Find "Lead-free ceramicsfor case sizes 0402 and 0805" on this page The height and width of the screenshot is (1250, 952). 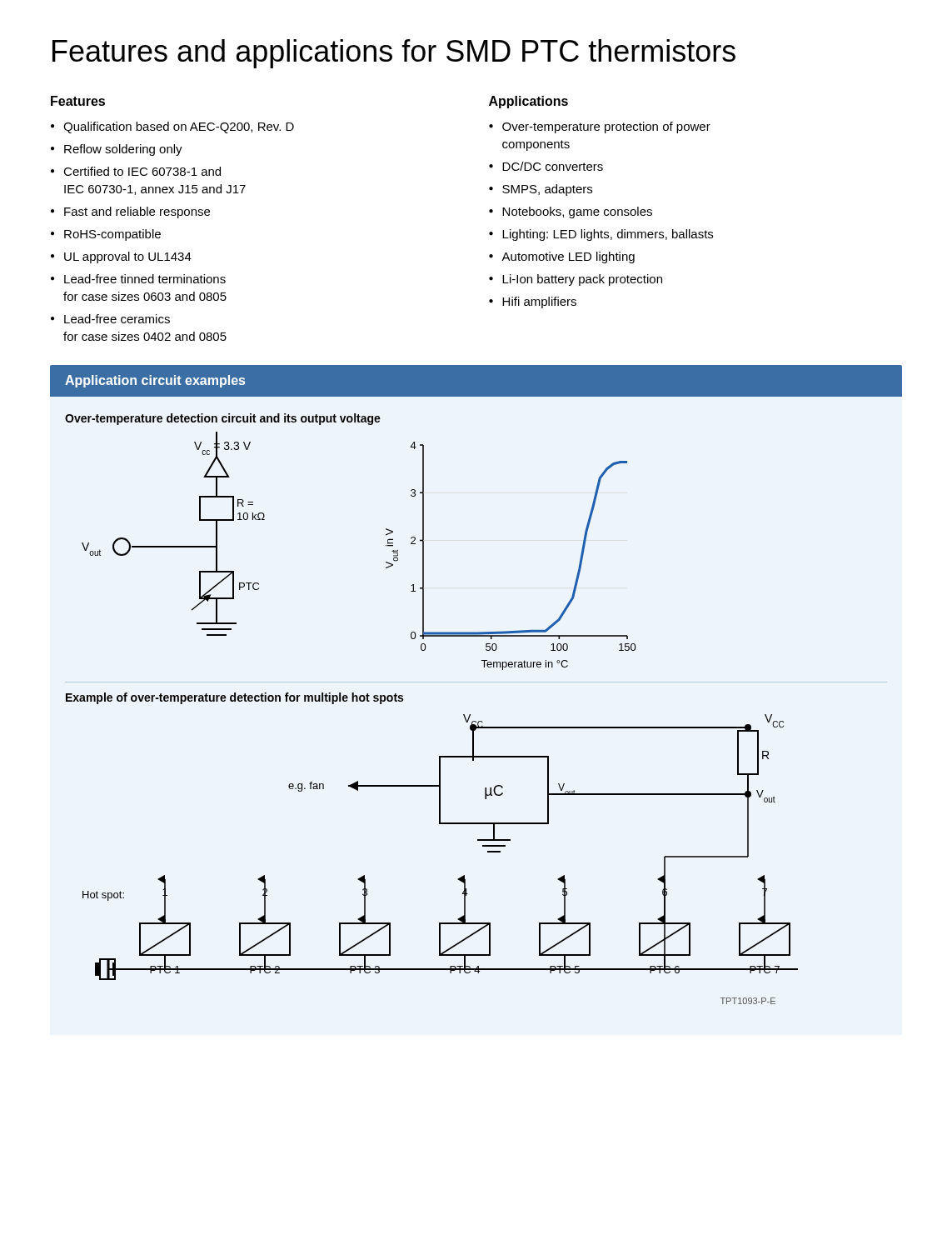point(145,328)
